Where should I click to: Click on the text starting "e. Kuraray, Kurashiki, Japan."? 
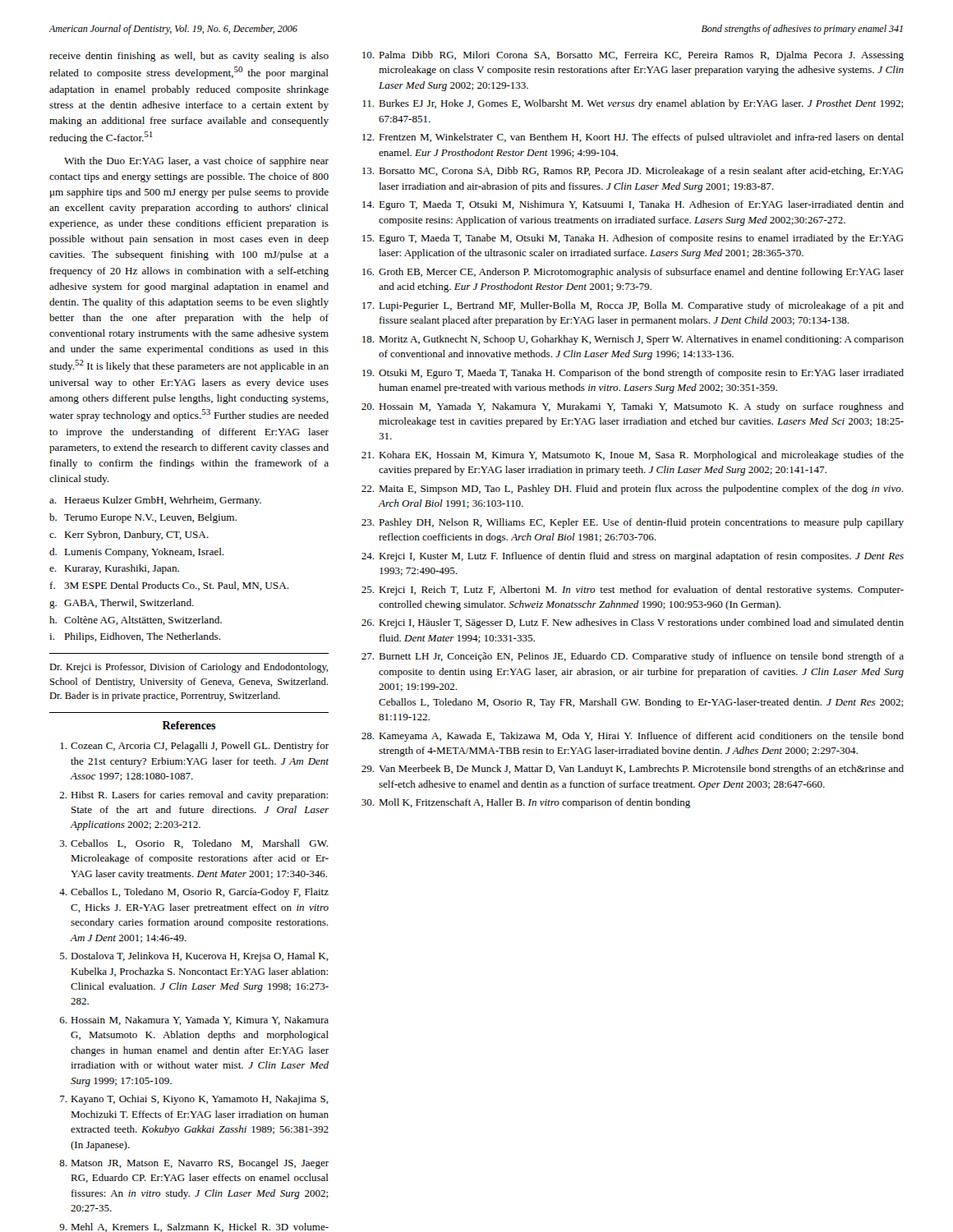tap(189, 569)
